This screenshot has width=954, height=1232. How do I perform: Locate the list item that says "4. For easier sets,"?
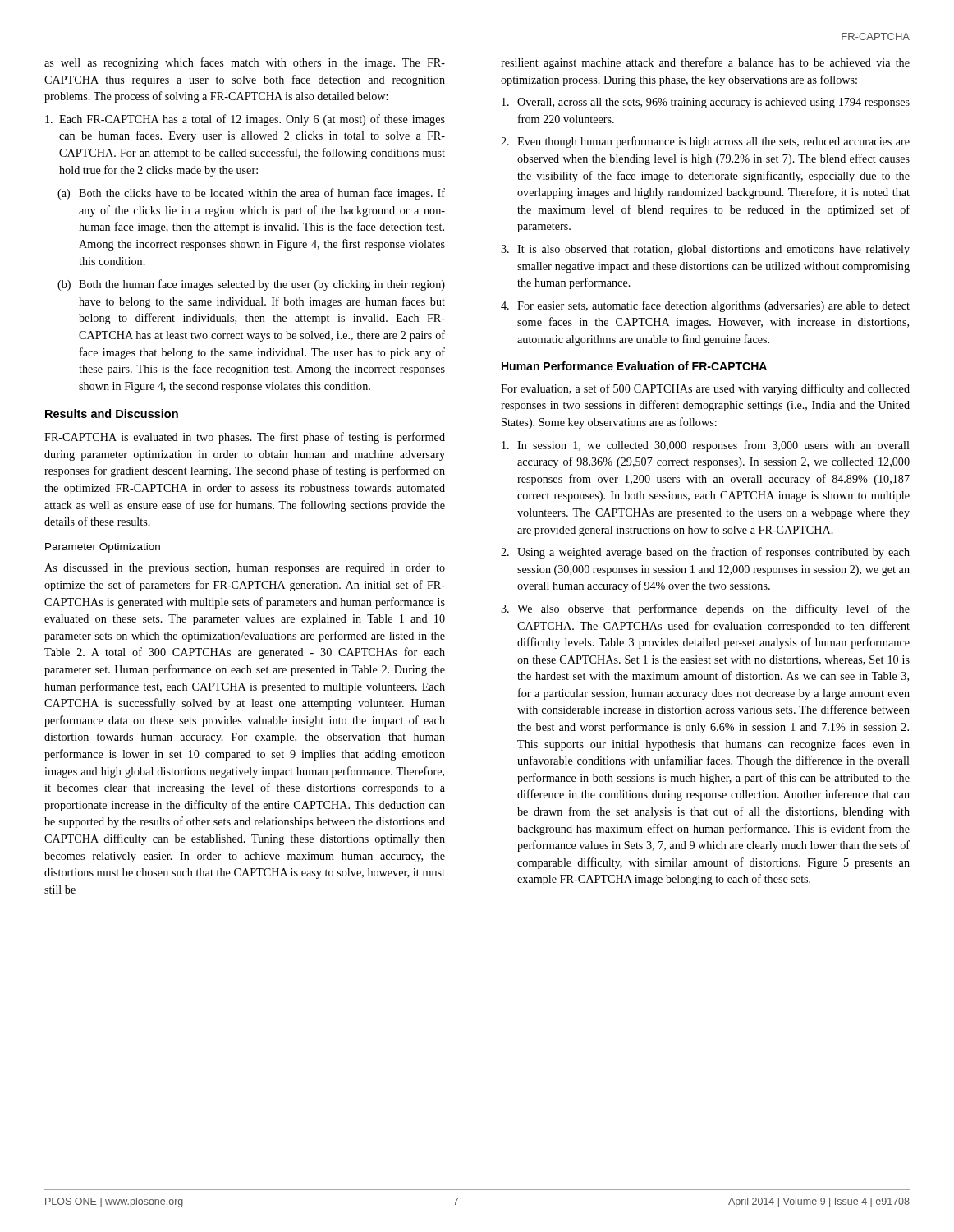tap(705, 322)
